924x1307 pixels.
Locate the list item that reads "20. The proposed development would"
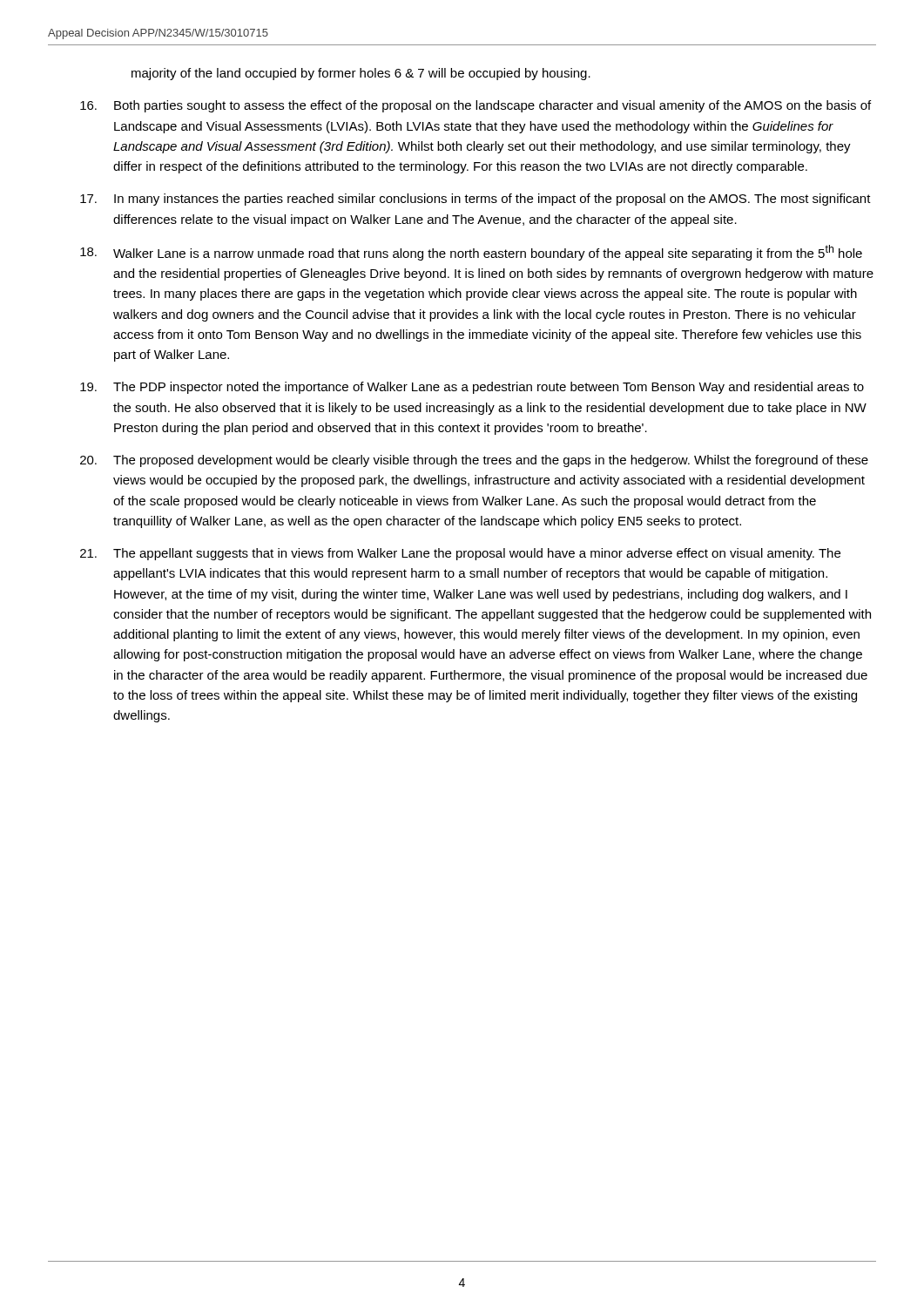point(462,490)
